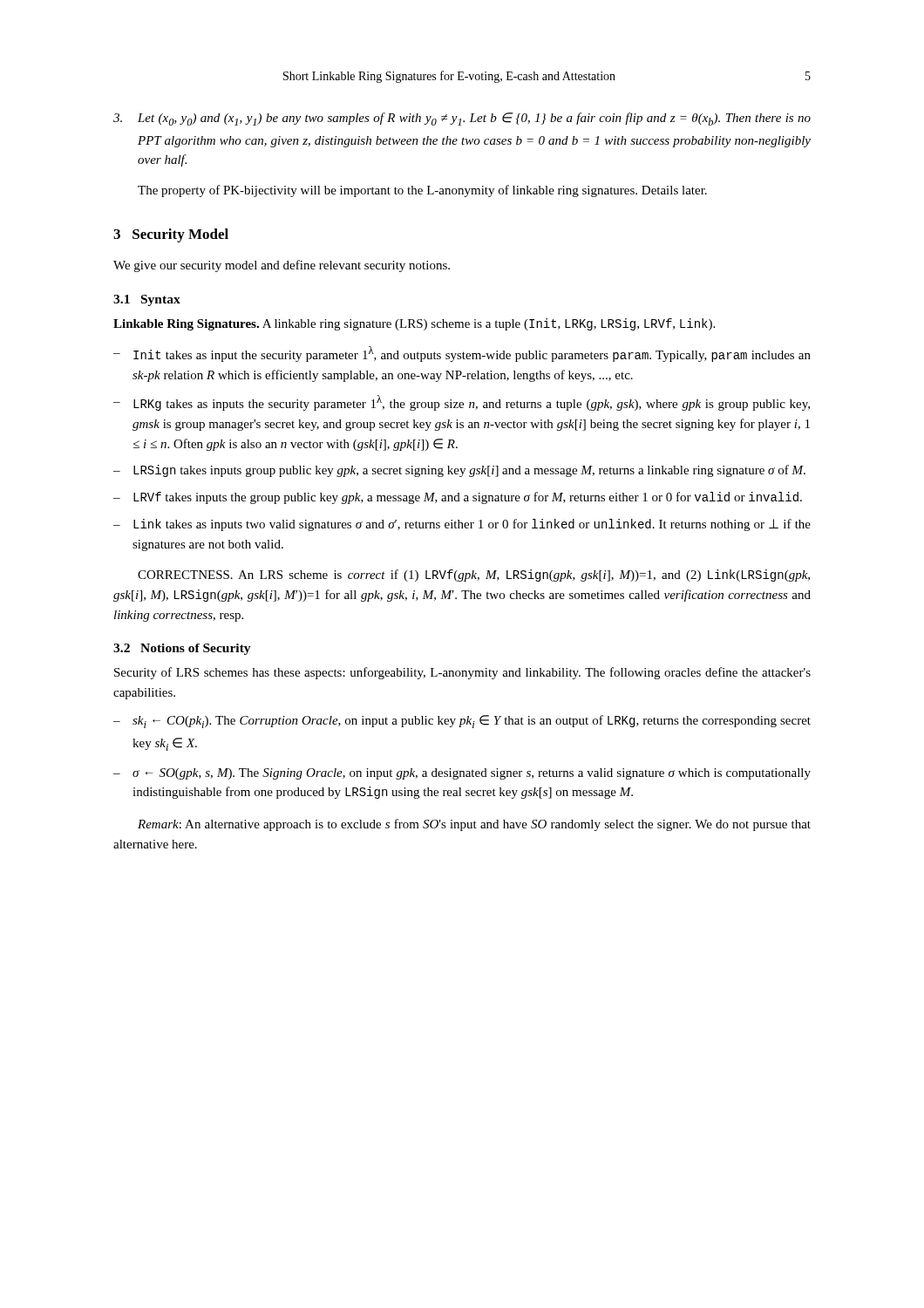Locate the block of text that opens with "– LRSign takes inputs group public"
The width and height of the screenshot is (924, 1308).
click(460, 471)
